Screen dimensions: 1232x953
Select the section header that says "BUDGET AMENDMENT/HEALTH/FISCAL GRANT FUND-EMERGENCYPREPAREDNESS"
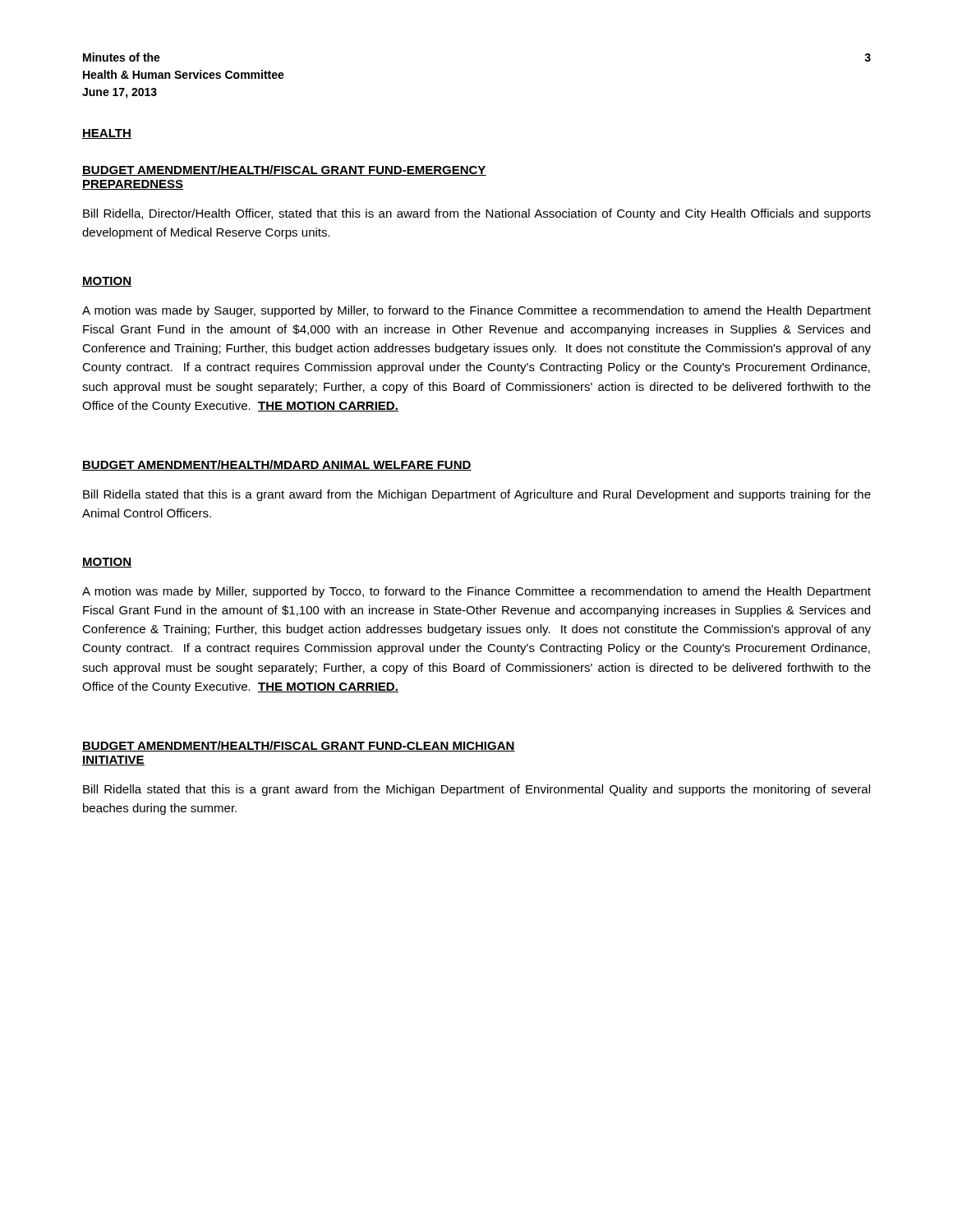pos(284,177)
